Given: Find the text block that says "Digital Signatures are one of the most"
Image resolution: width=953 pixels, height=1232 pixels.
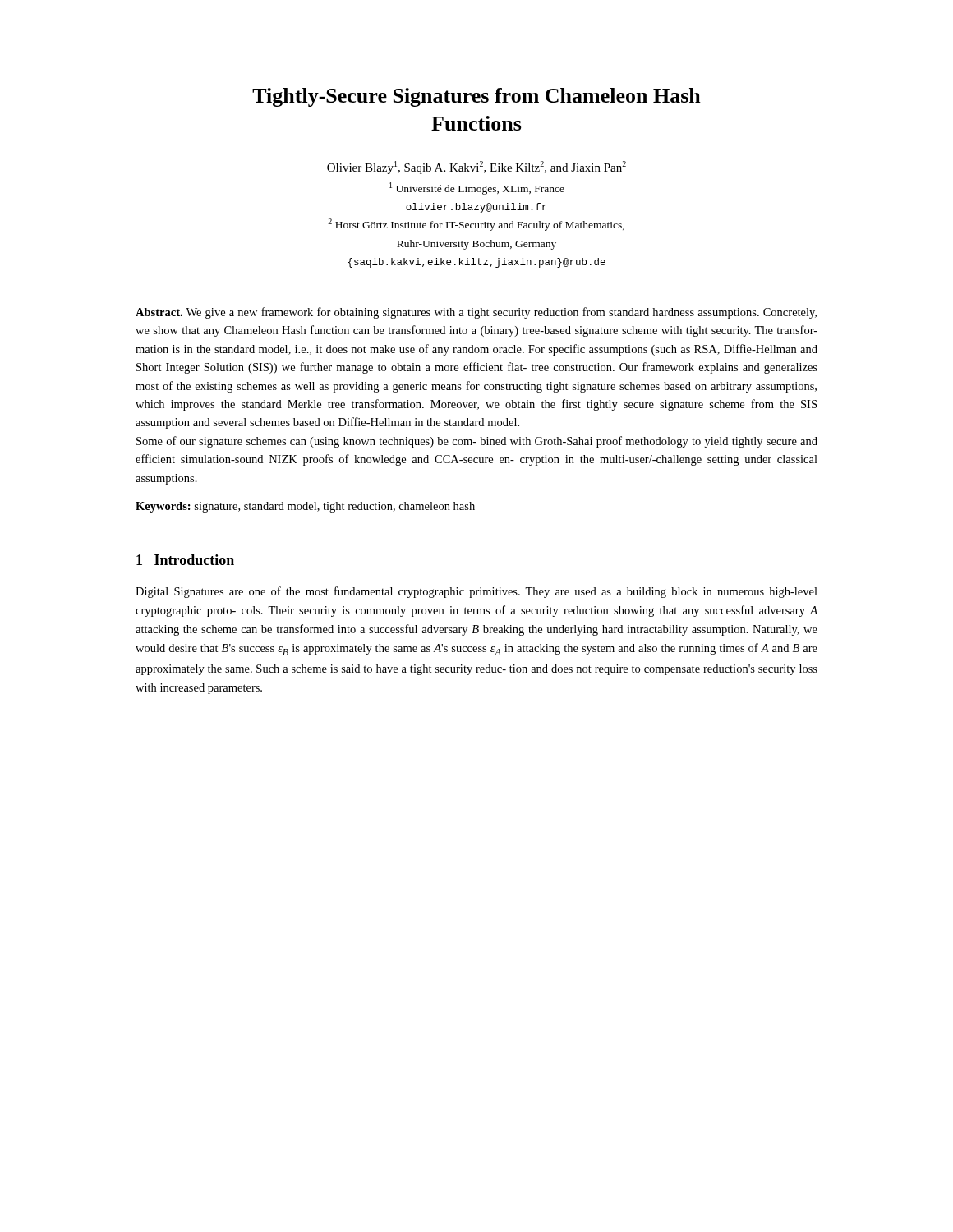Looking at the screenshot, I should (476, 639).
